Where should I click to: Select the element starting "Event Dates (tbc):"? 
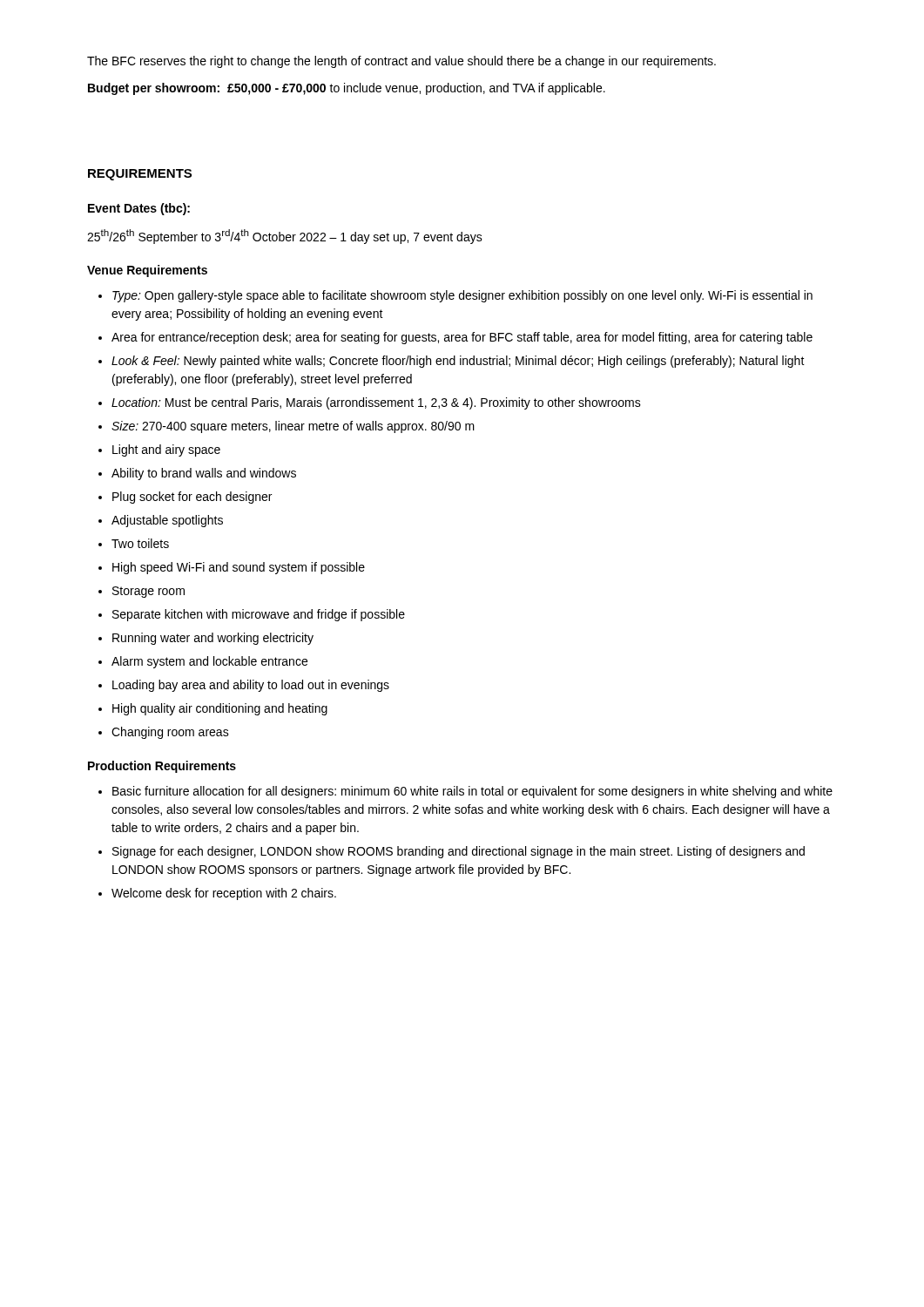[x=139, y=209]
